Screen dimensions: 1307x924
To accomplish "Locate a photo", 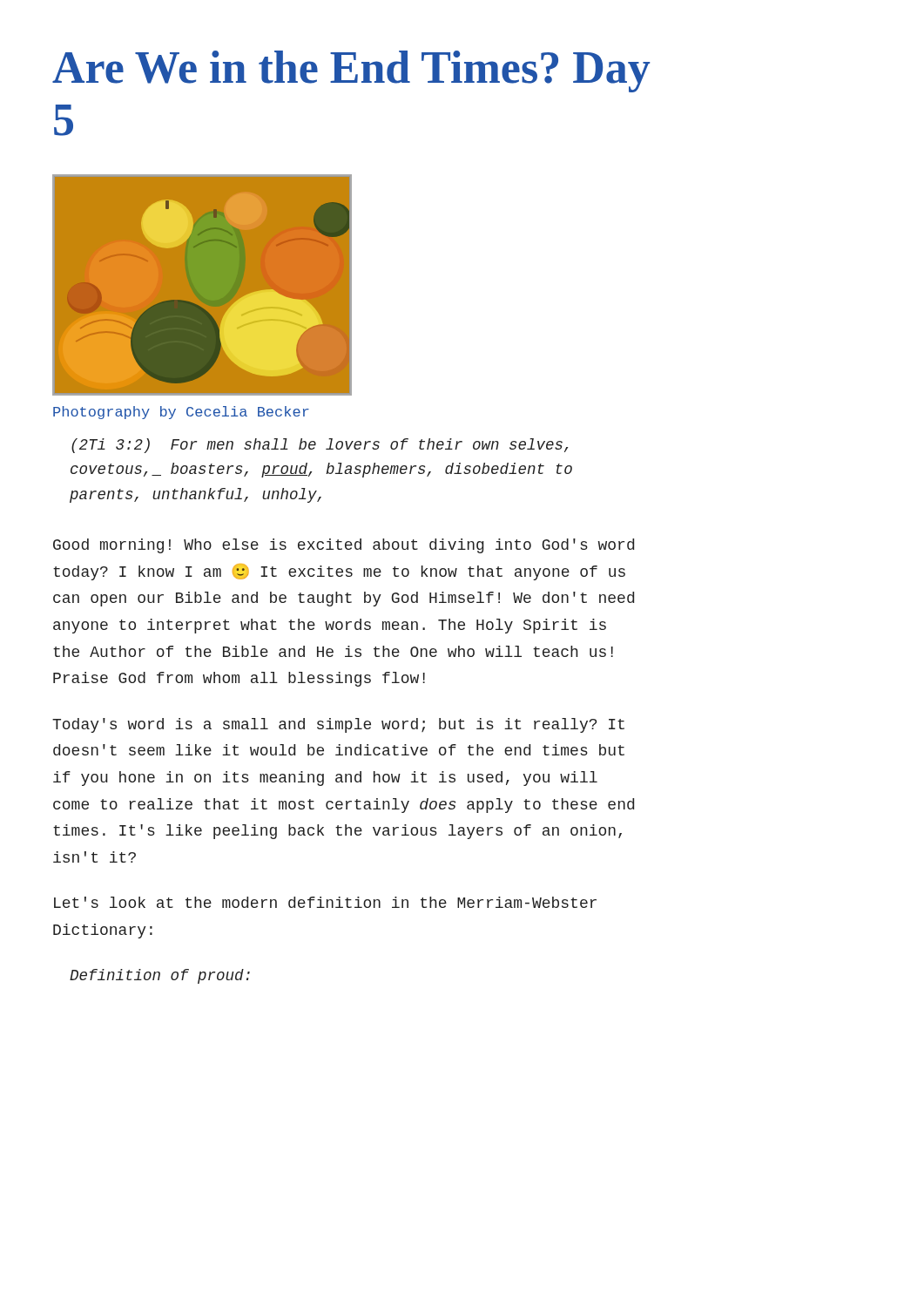I will (x=462, y=285).
